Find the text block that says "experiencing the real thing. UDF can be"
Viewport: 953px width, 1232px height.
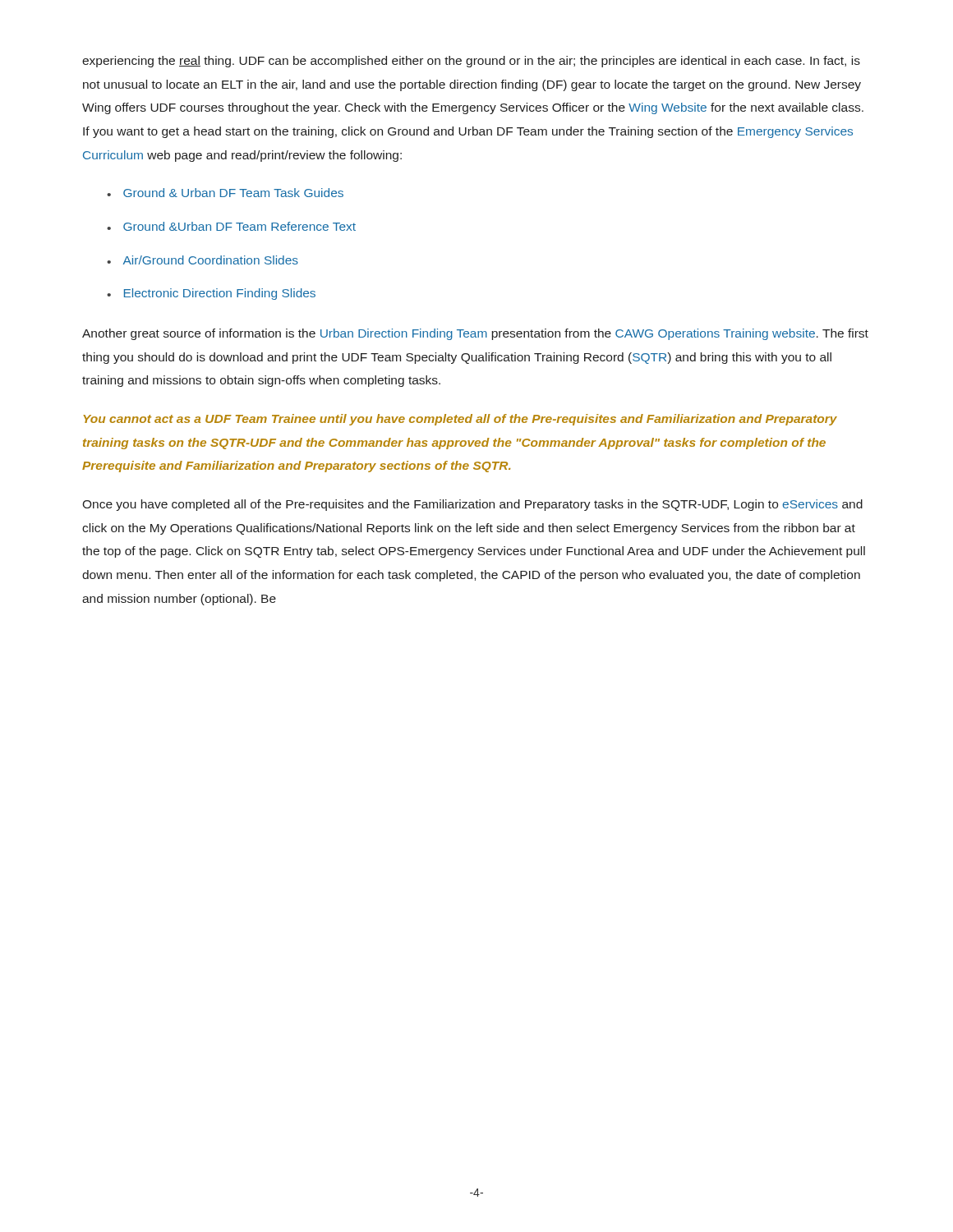(473, 107)
